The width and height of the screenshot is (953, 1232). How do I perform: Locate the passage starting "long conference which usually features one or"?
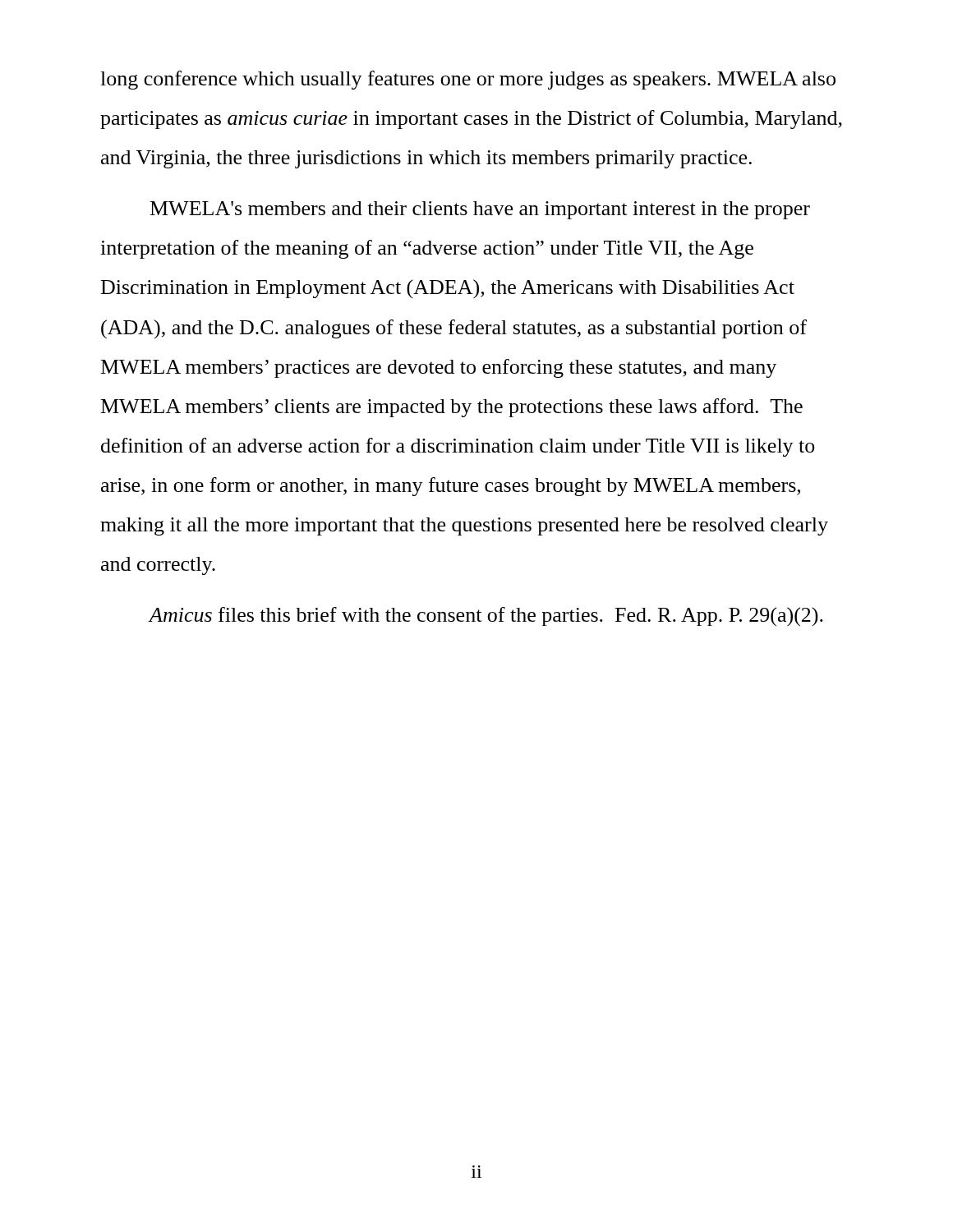472,118
